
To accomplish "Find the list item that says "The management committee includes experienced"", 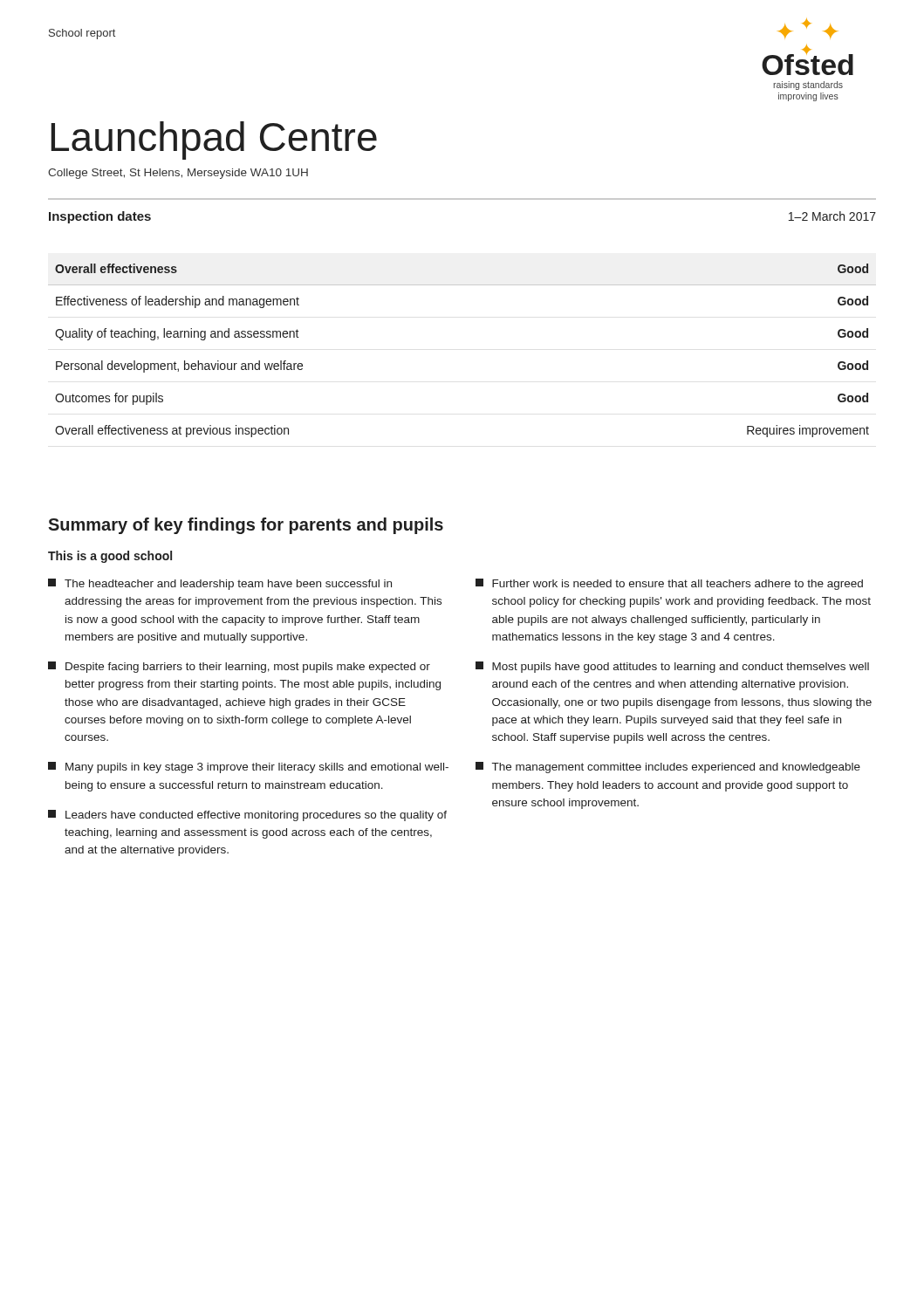I will coord(676,785).
